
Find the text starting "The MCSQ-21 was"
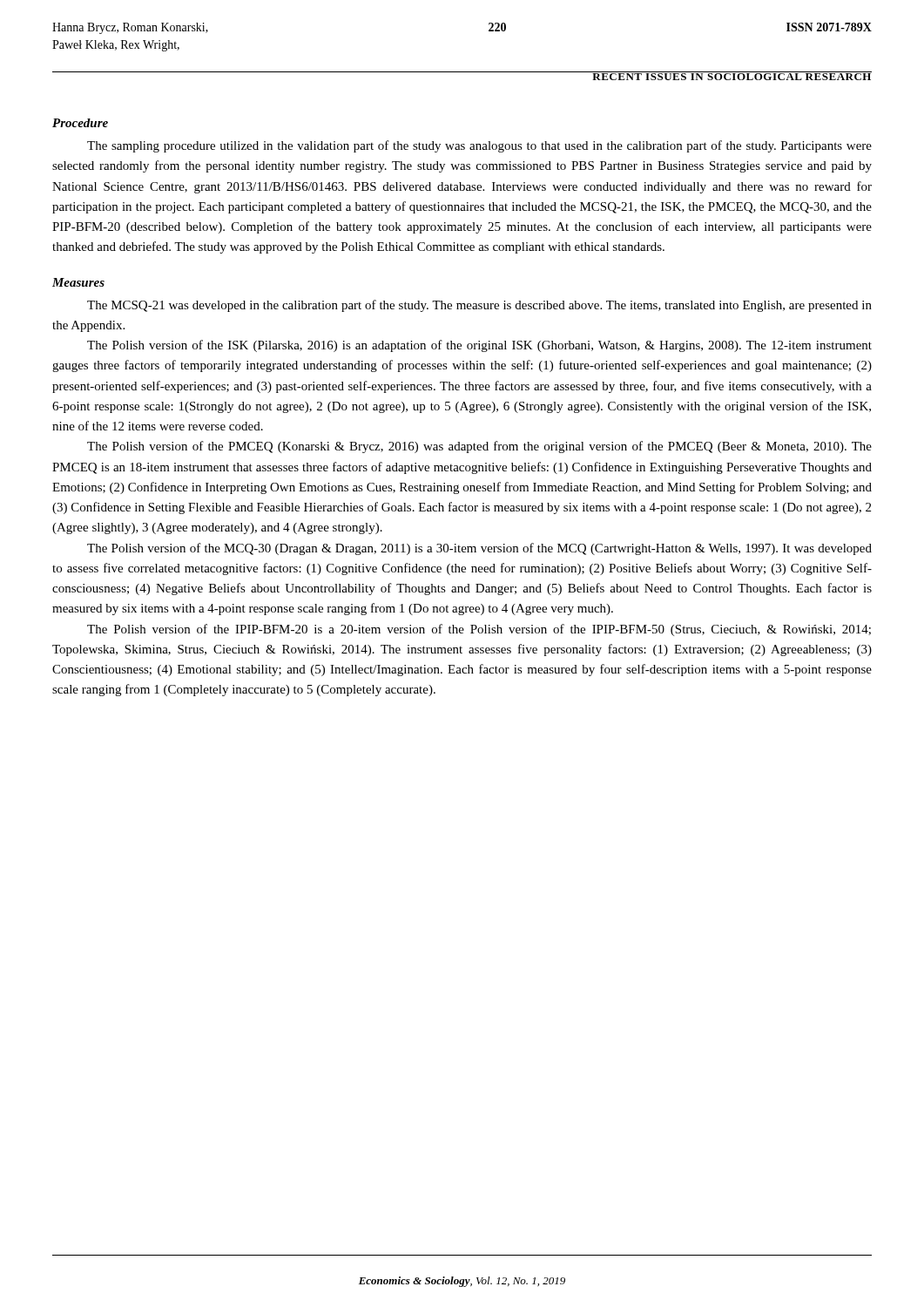462,498
